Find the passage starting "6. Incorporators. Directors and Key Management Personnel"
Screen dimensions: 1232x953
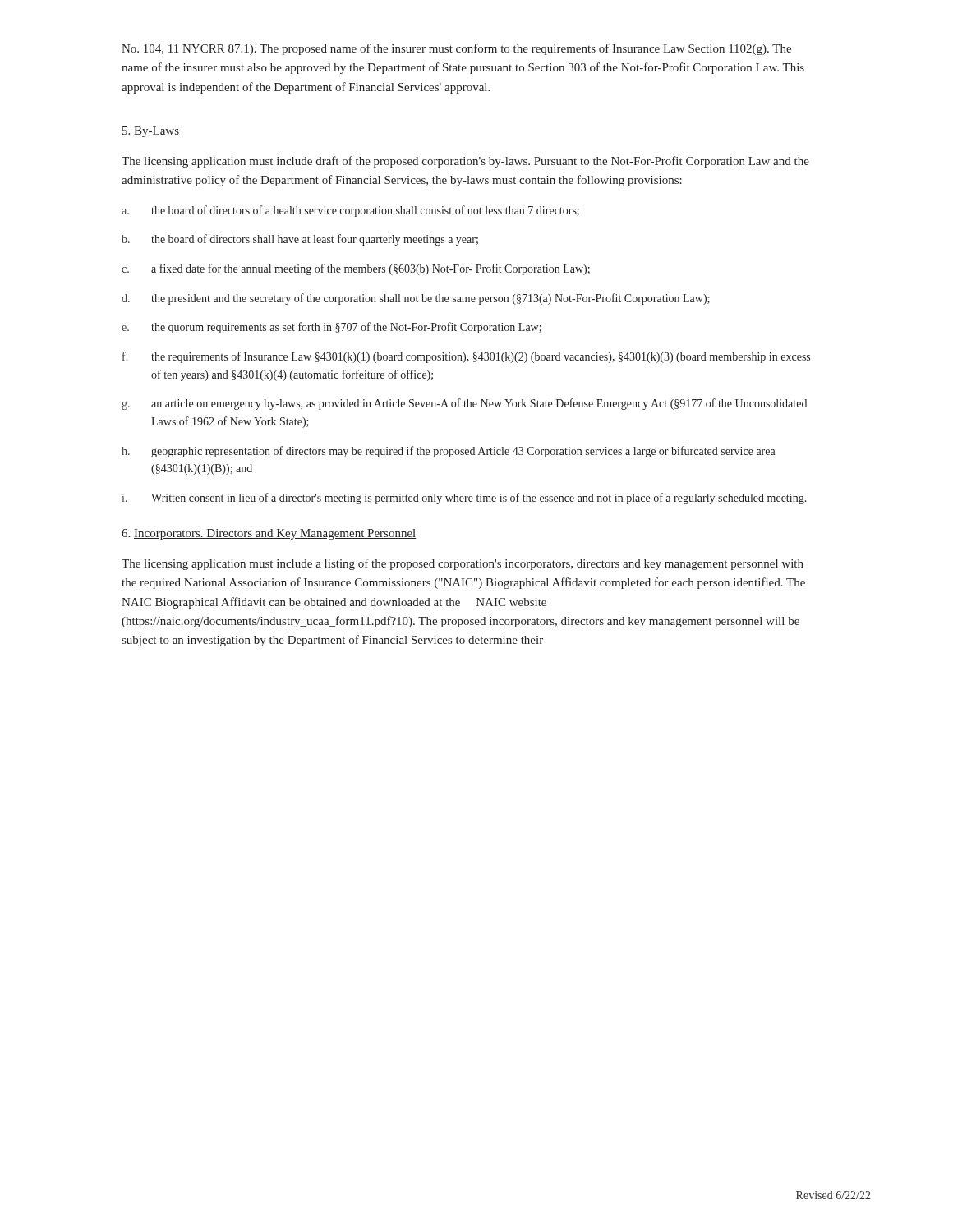pyautogui.click(x=269, y=533)
